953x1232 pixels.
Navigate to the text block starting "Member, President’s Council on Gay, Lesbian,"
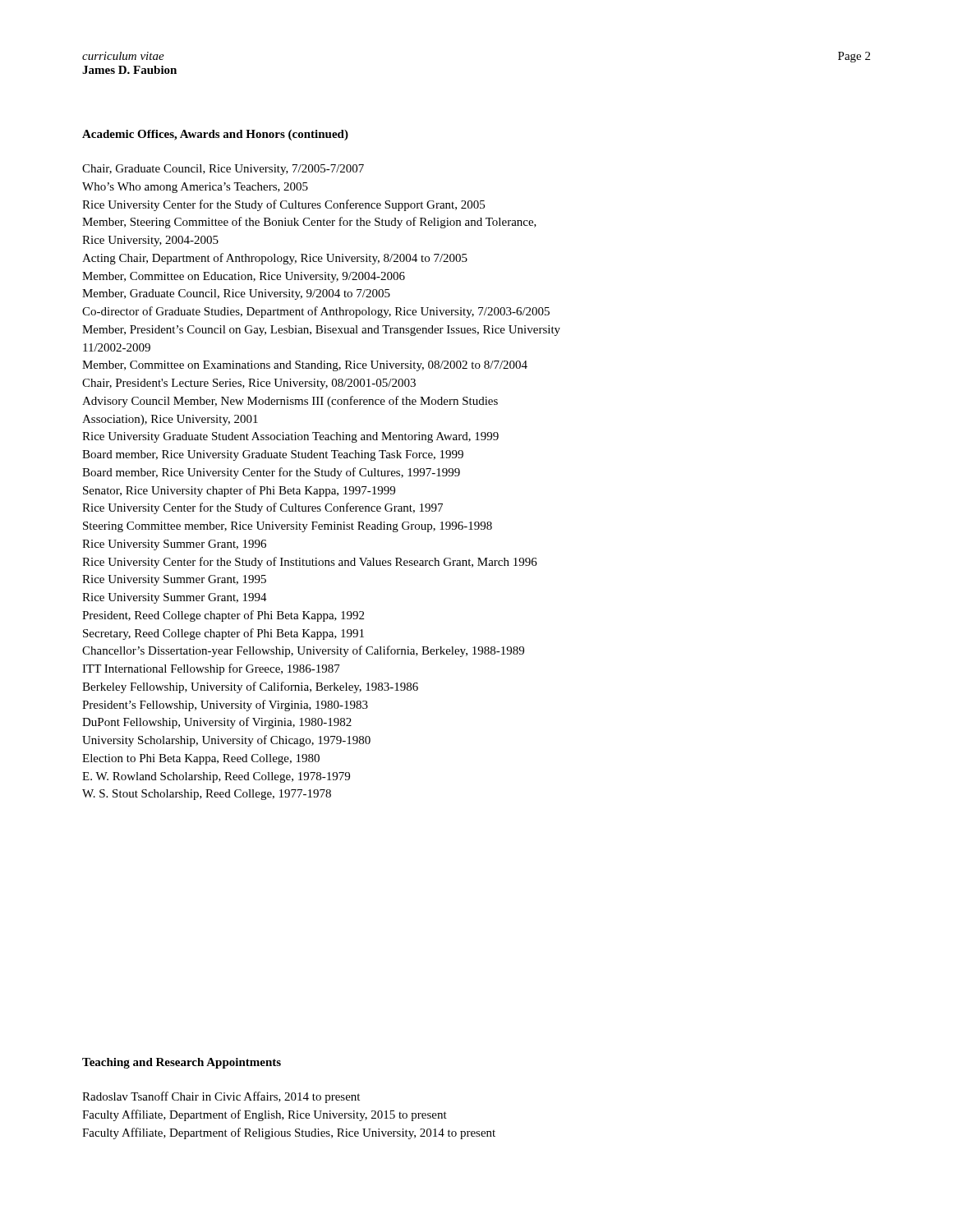(476, 339)
